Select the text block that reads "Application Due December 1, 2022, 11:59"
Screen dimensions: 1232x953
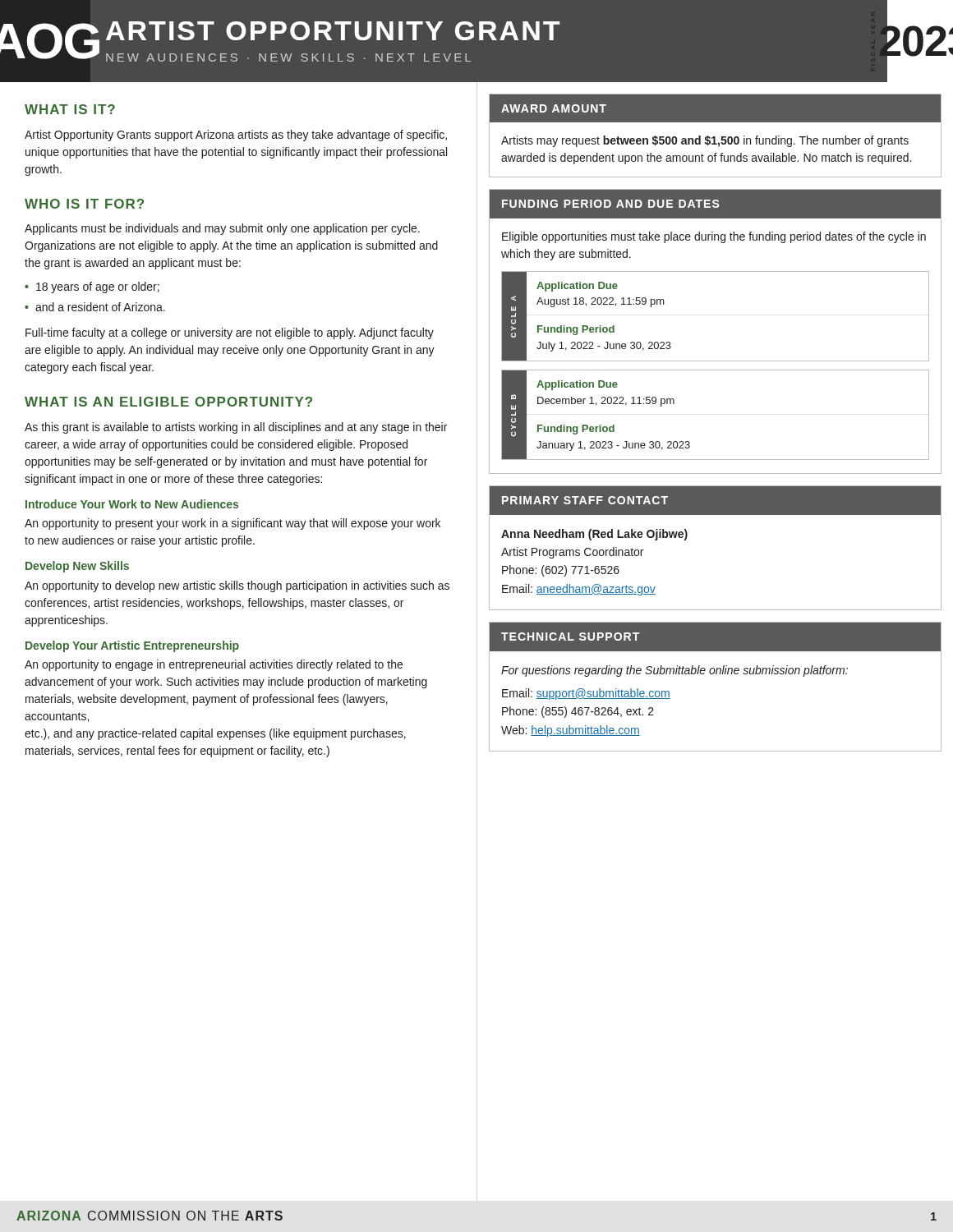(577, 385)
